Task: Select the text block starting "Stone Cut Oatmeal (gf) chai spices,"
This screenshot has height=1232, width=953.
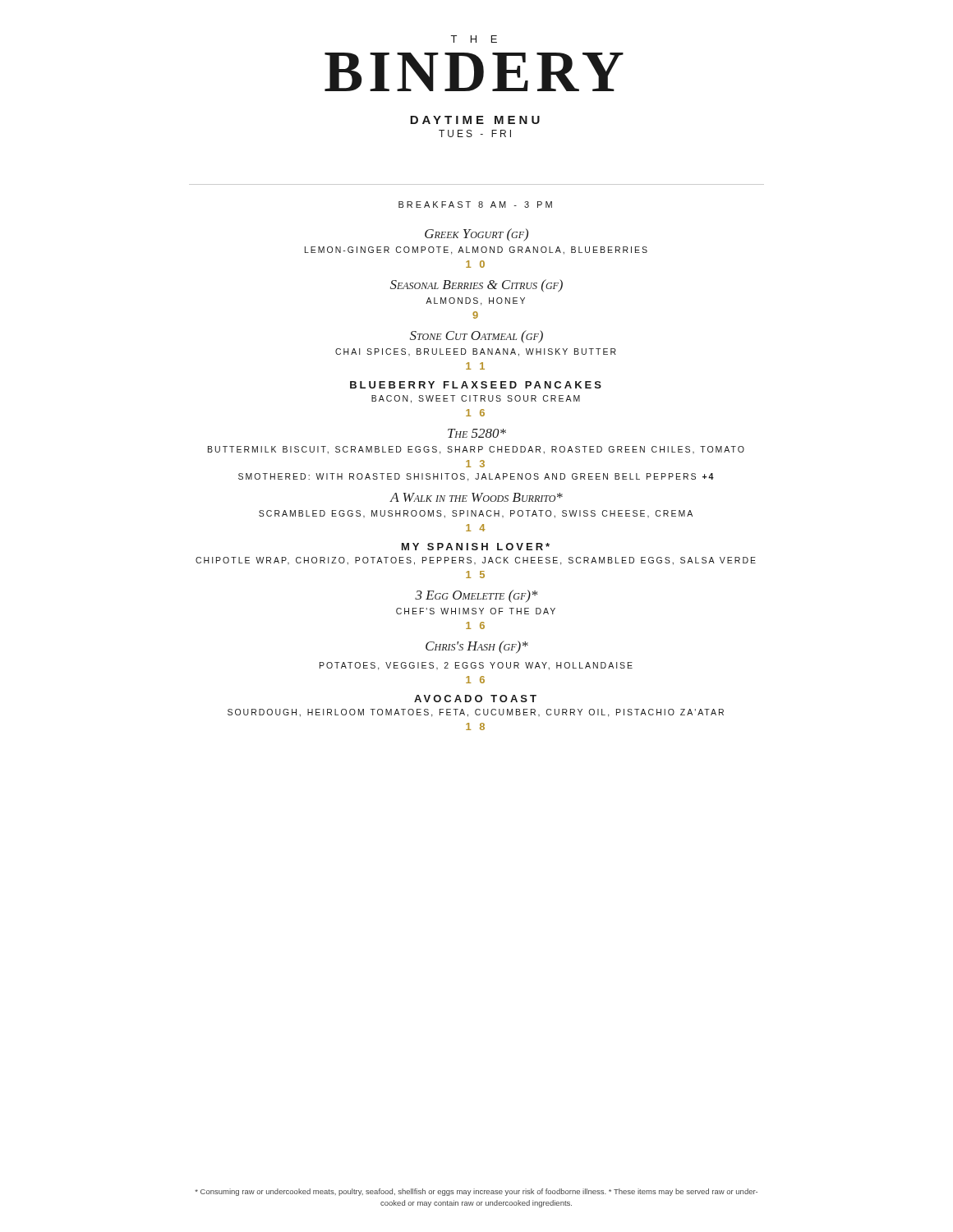Action: click(x=476, y=350)
